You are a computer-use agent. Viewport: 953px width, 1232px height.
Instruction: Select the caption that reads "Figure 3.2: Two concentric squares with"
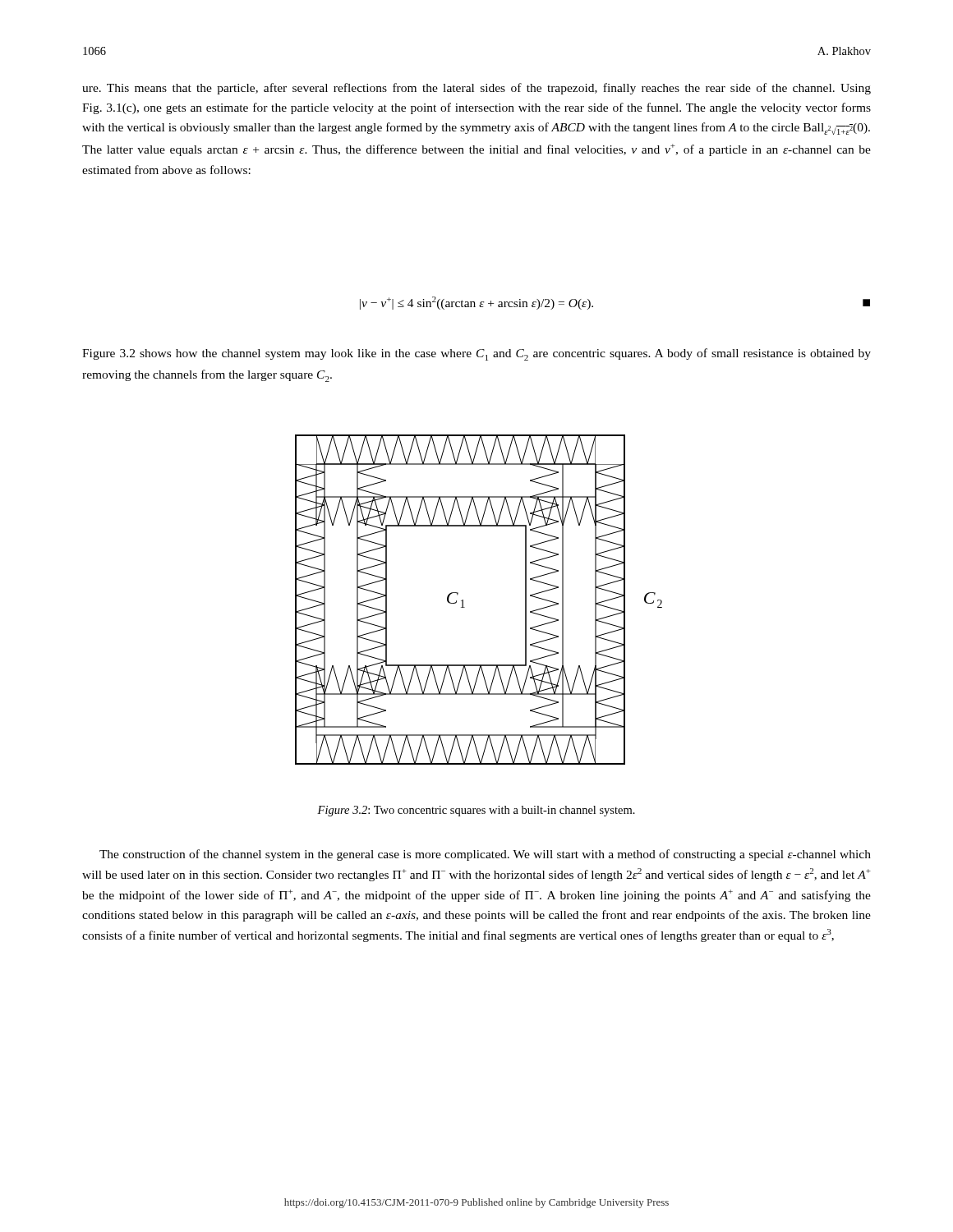coord(476,810)
